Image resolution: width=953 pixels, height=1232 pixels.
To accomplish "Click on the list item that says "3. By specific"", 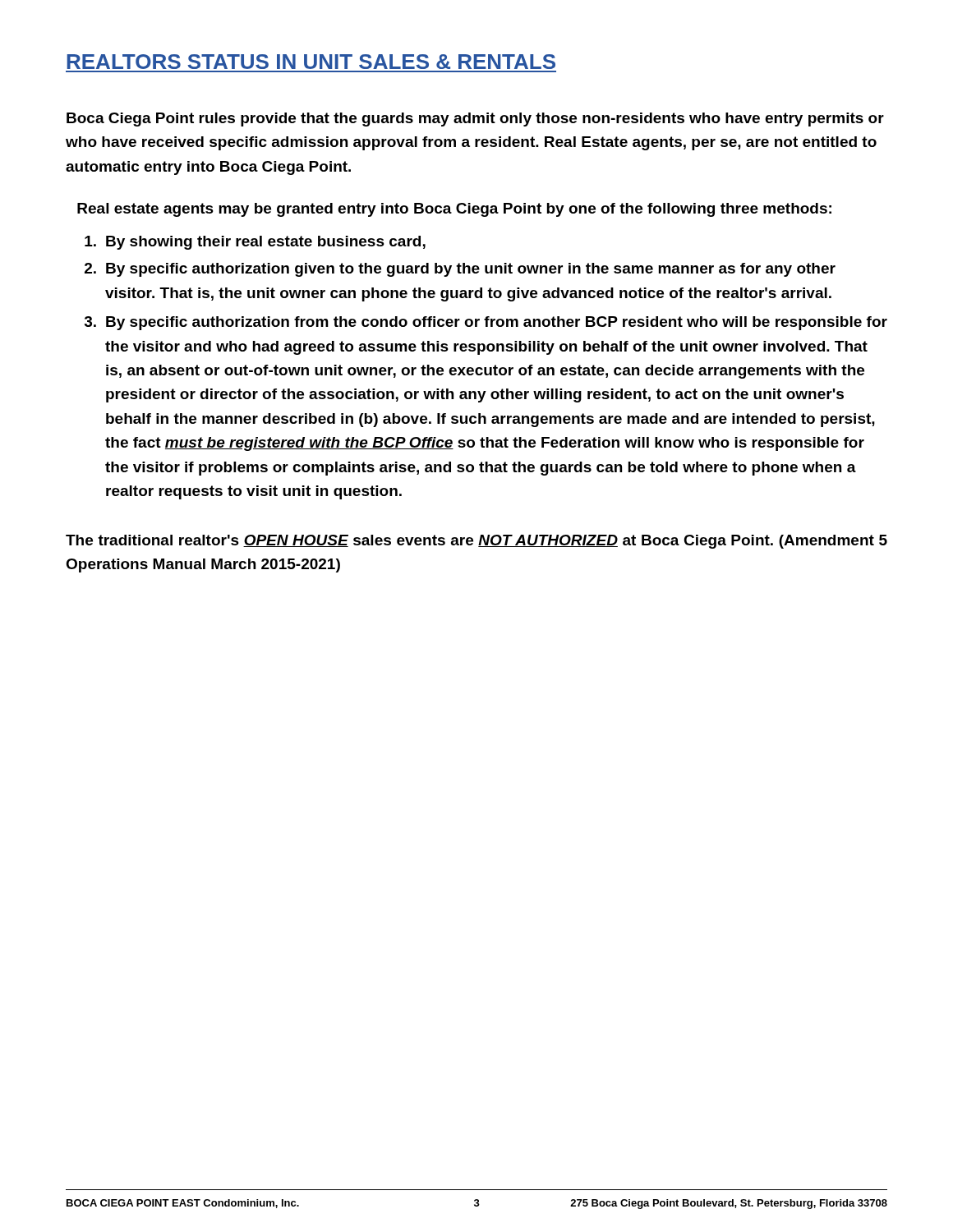I will (x=476, y=406).
